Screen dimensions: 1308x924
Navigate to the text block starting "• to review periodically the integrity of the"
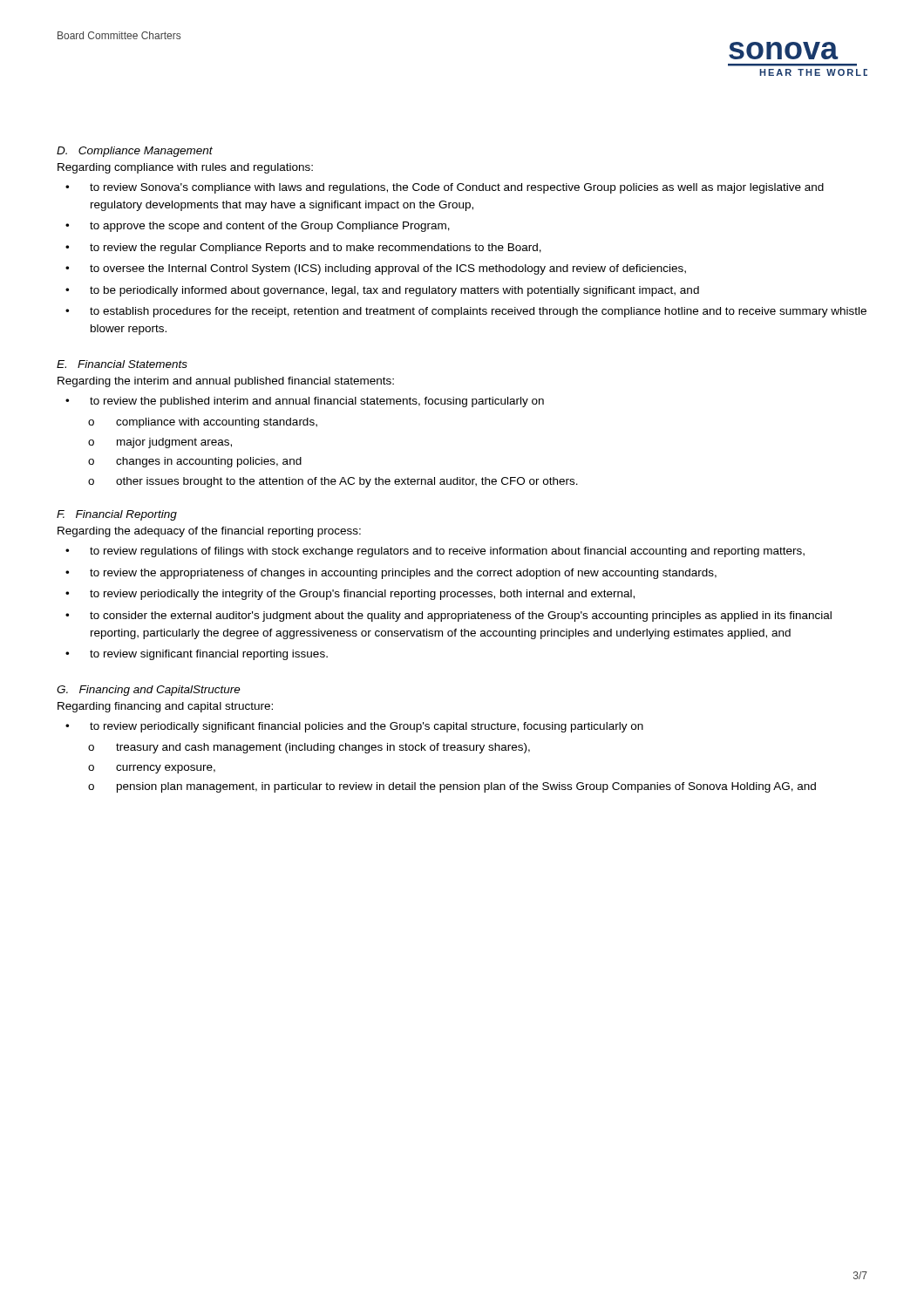pyautogui.click(x=462, y=594)
